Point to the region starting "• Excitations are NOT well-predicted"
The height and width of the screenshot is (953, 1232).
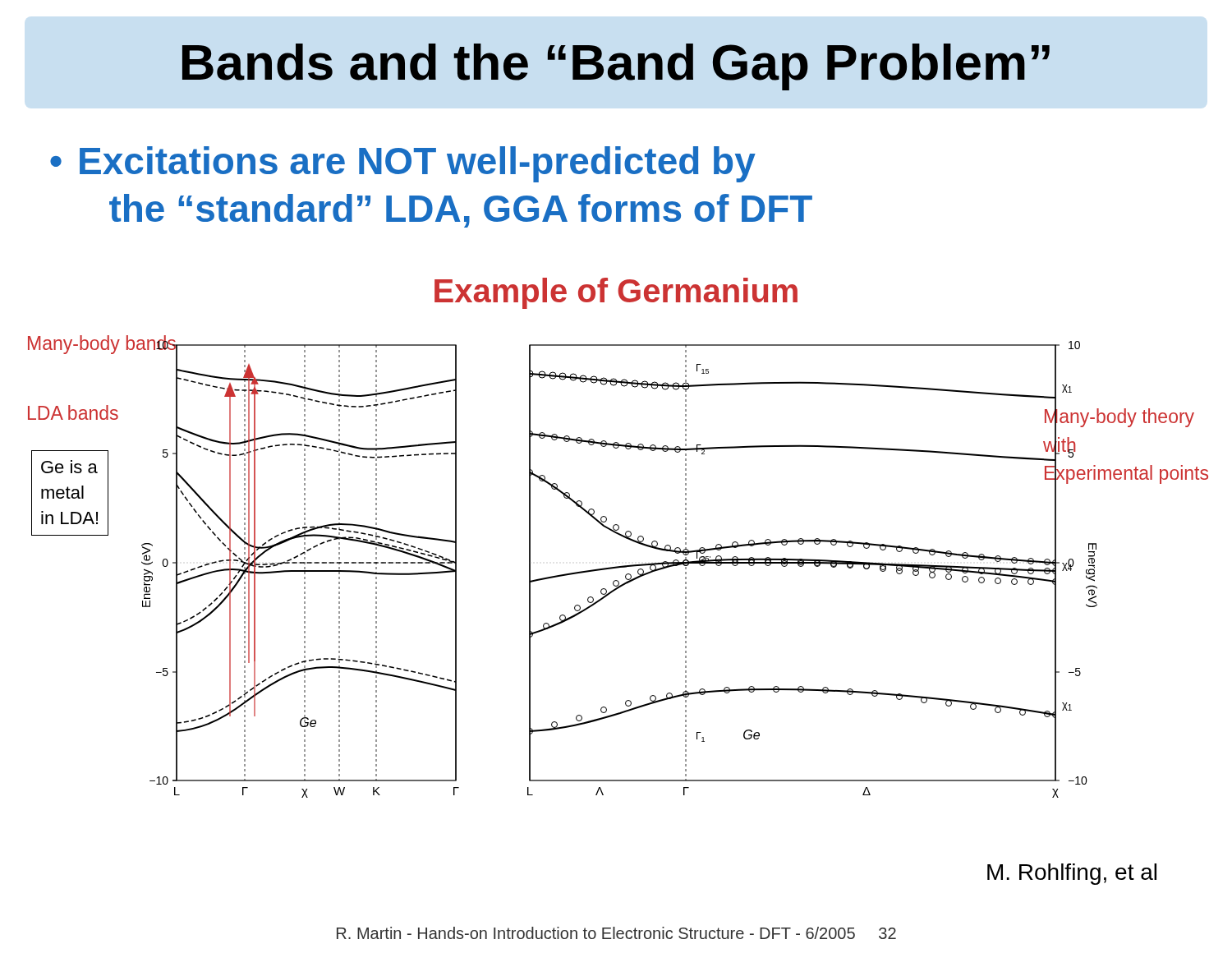click(x=616, y=185)
